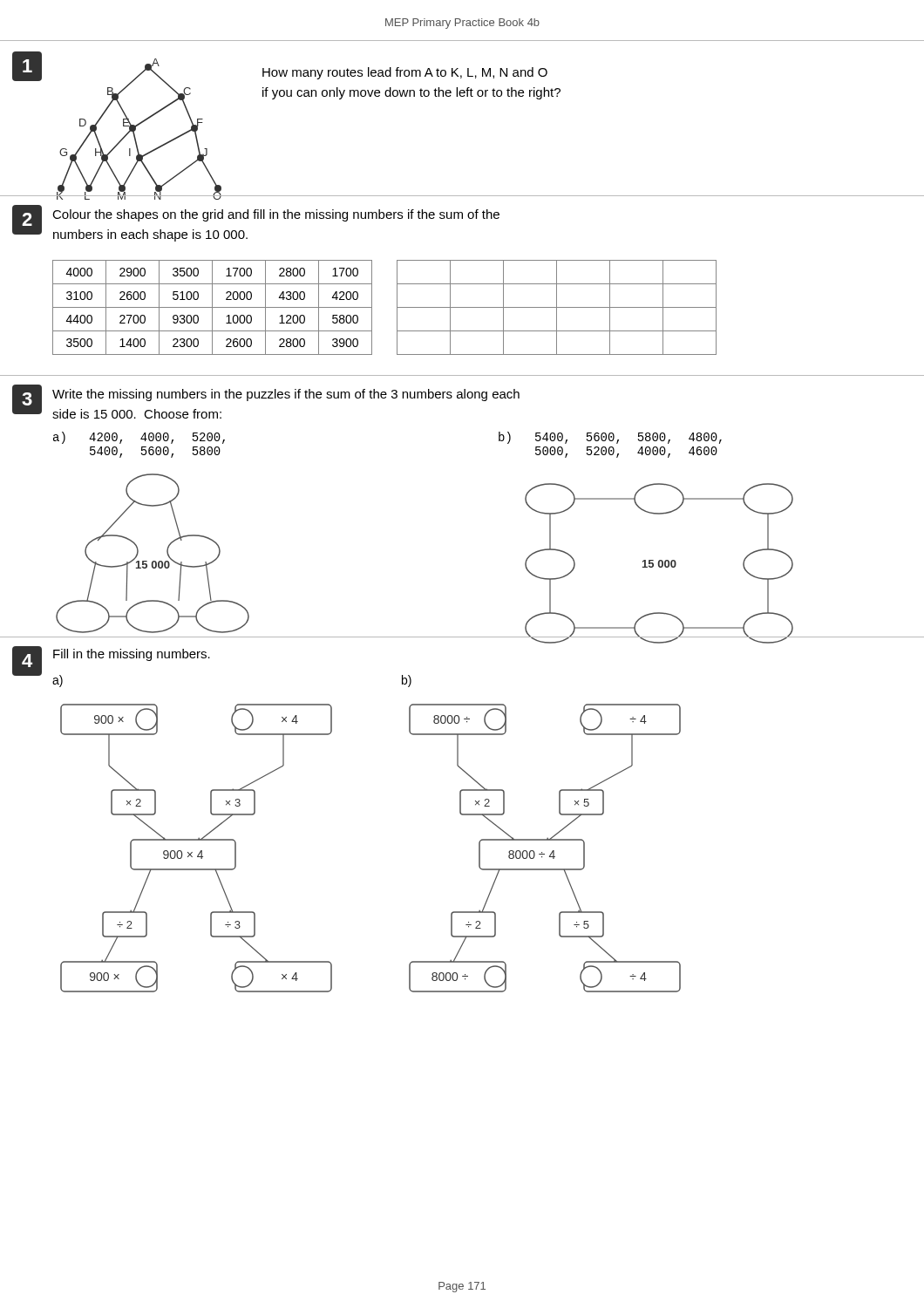Find the table that mentions "3100"
The image size is (924, 1308).
pos(212,303)
